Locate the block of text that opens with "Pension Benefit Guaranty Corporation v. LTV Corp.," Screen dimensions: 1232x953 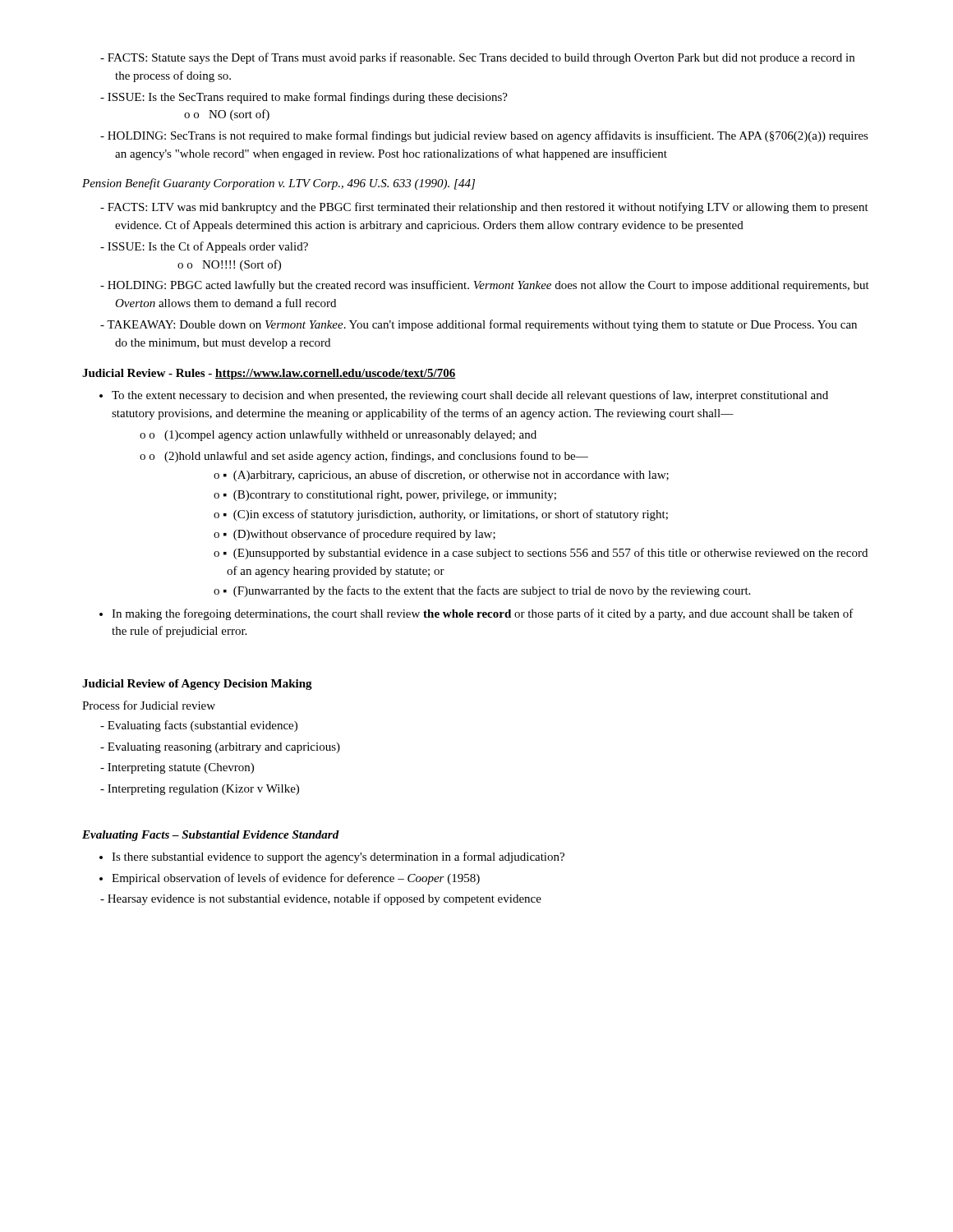[279, 183]
